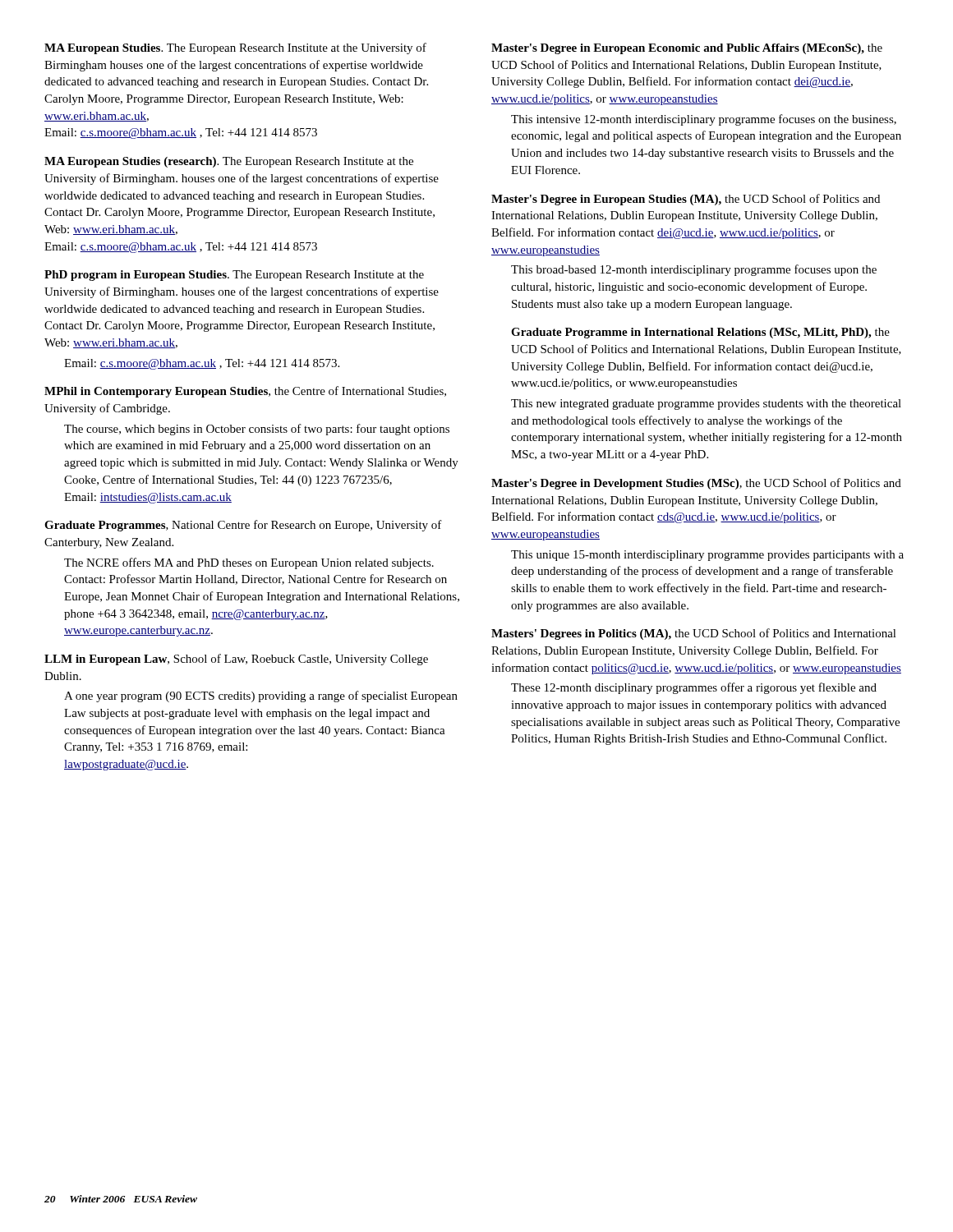Find the text block that says "Masters' Degrees in Politics (MA), the UCD School"
The width and height of the screenshot is (953, 1232).
click(x=700, y=686)
